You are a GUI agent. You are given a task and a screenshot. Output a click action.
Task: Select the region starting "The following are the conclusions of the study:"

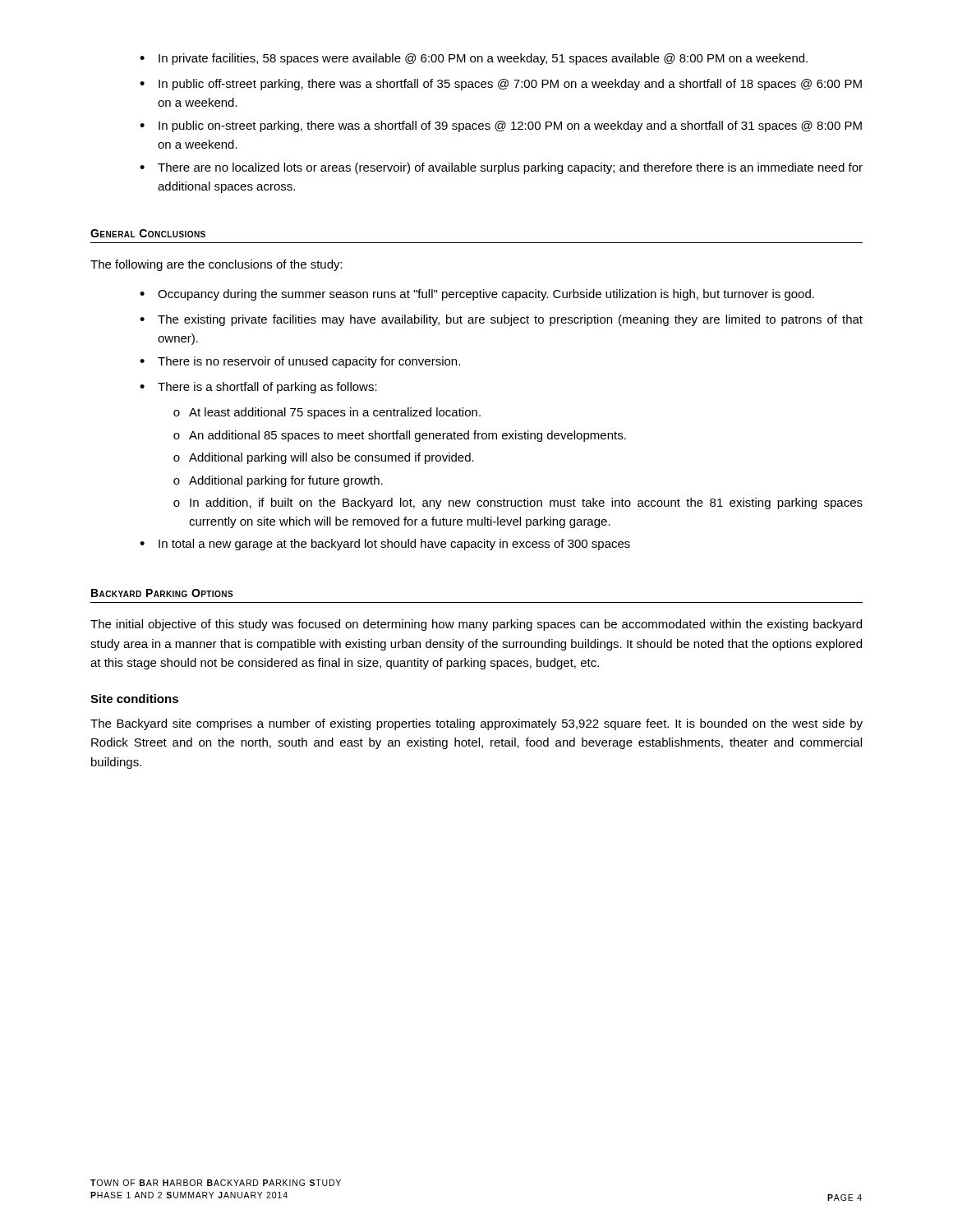(x=217, y=264)
